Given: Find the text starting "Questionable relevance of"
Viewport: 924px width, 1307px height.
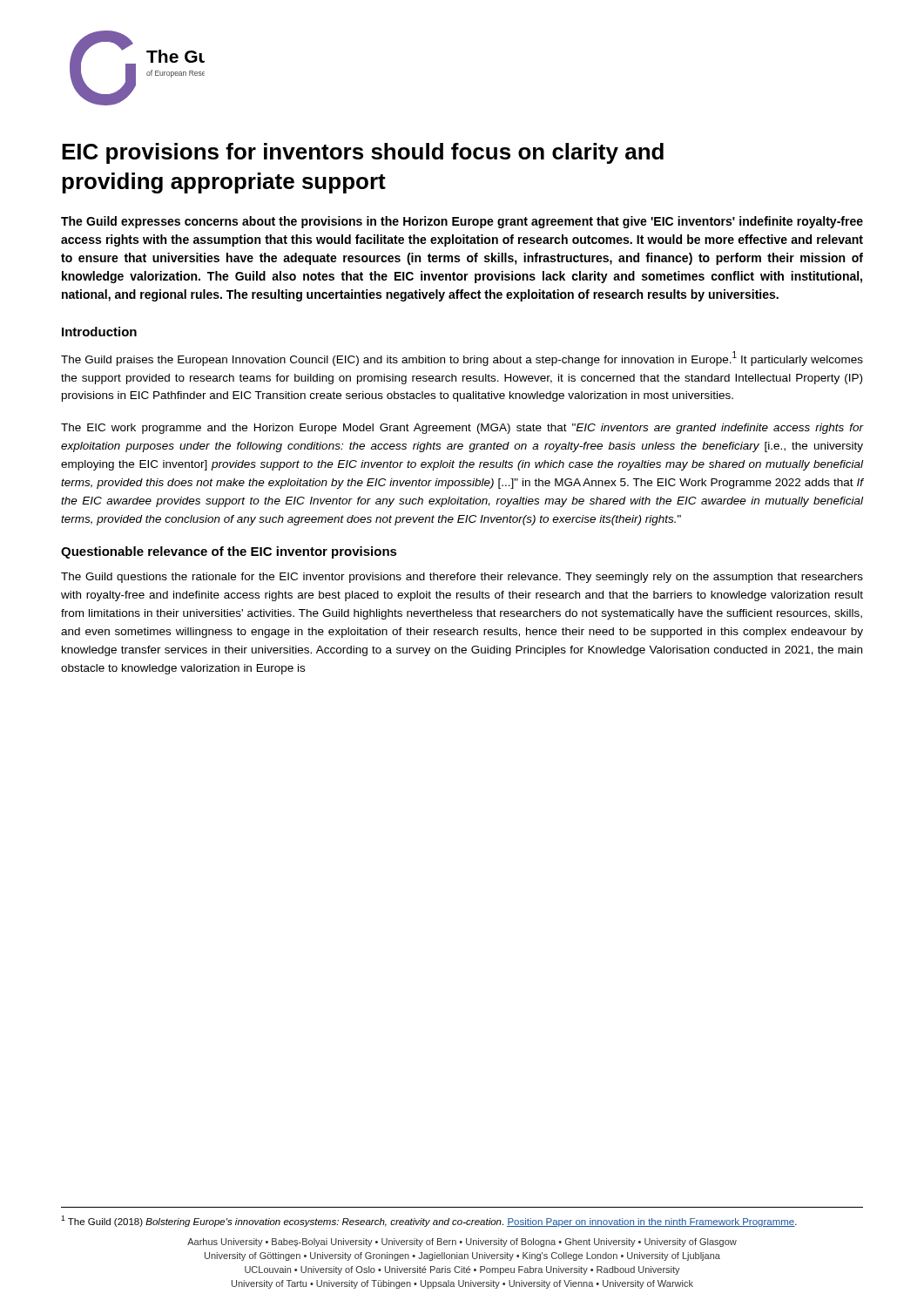Looking at the screenshot, I should tap(229, 552).
